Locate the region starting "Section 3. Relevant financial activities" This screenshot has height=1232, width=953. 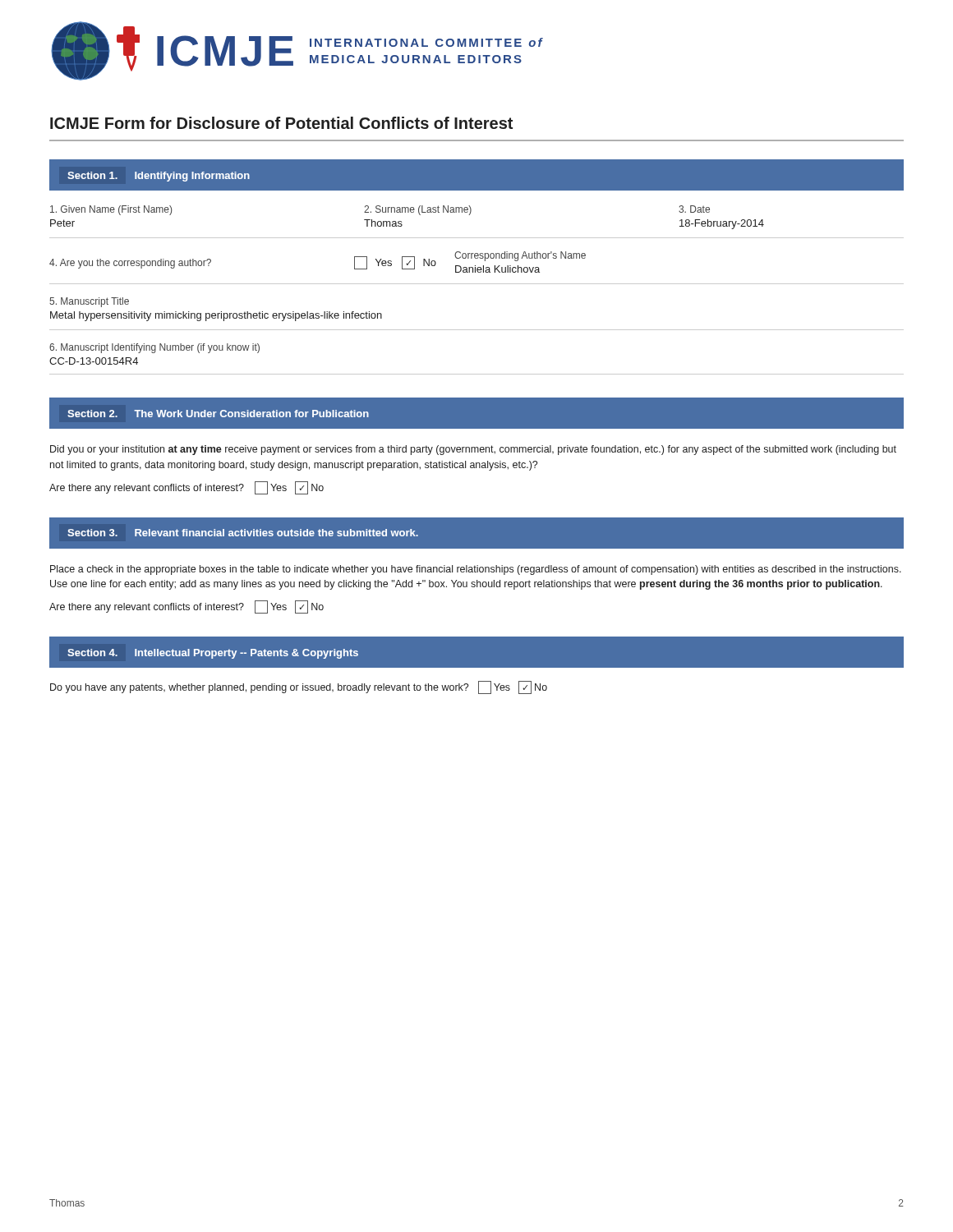(x=239, y=533)
